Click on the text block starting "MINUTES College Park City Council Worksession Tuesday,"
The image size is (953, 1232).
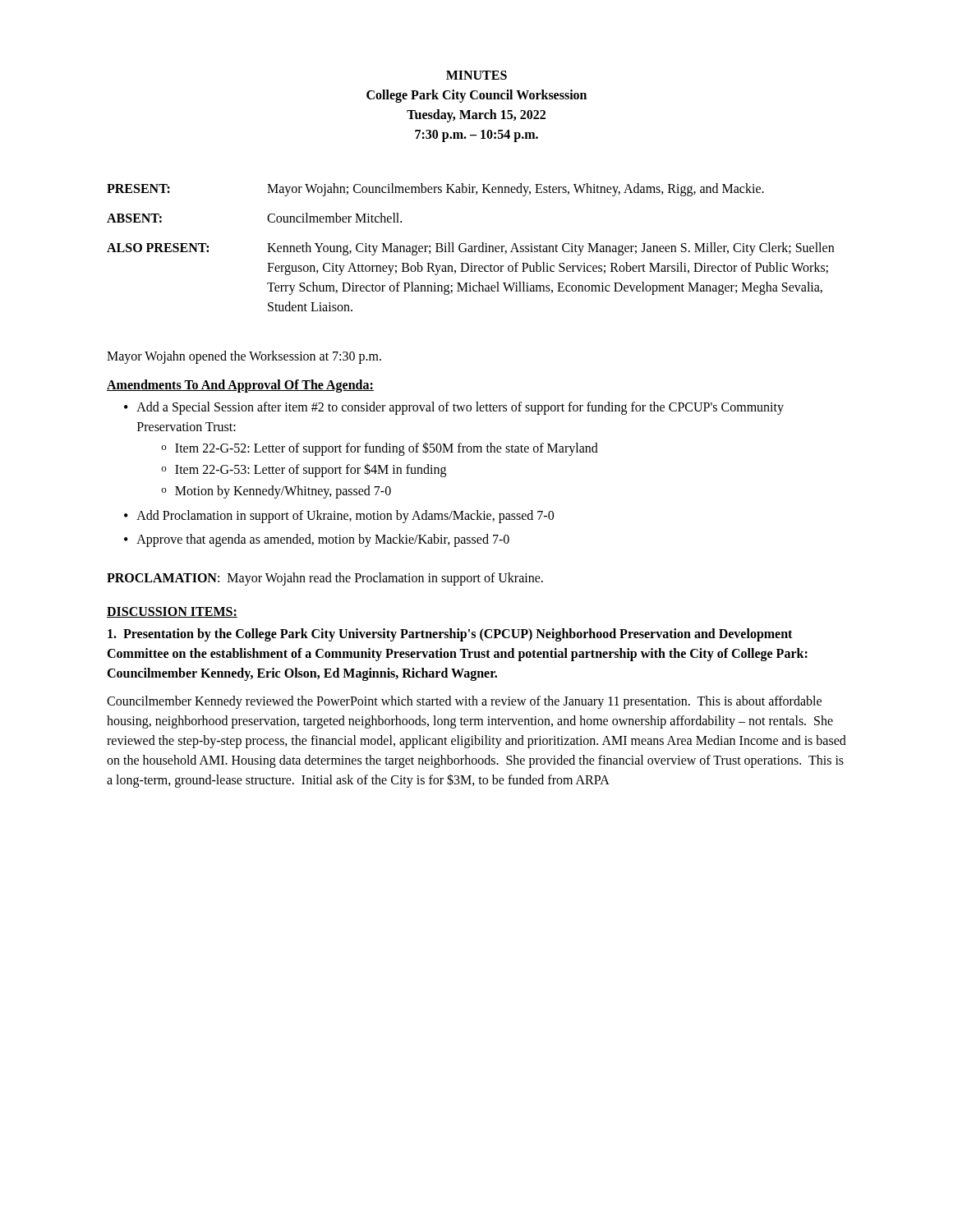(476, 105)
